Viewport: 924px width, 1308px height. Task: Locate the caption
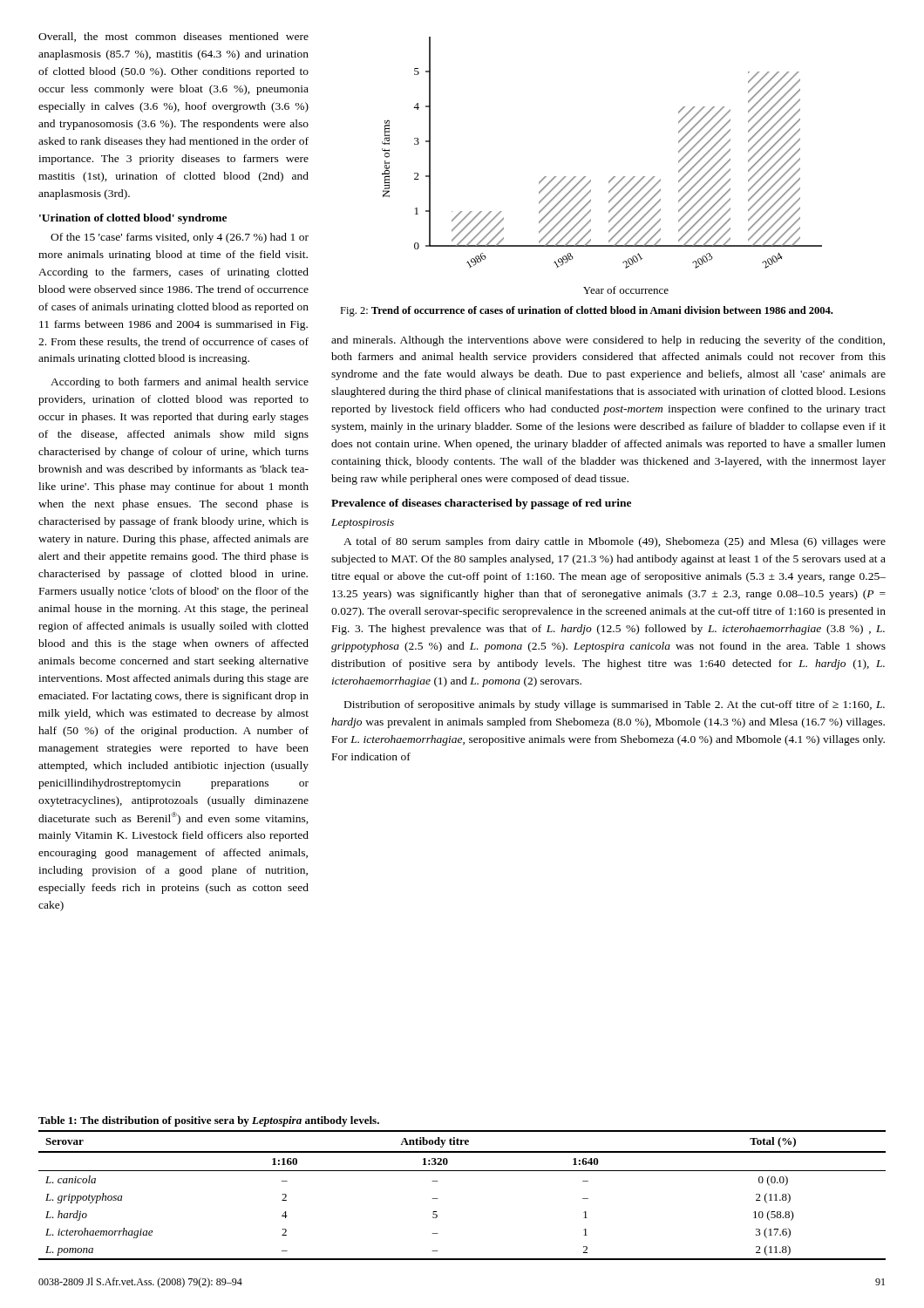coord(587,310)
